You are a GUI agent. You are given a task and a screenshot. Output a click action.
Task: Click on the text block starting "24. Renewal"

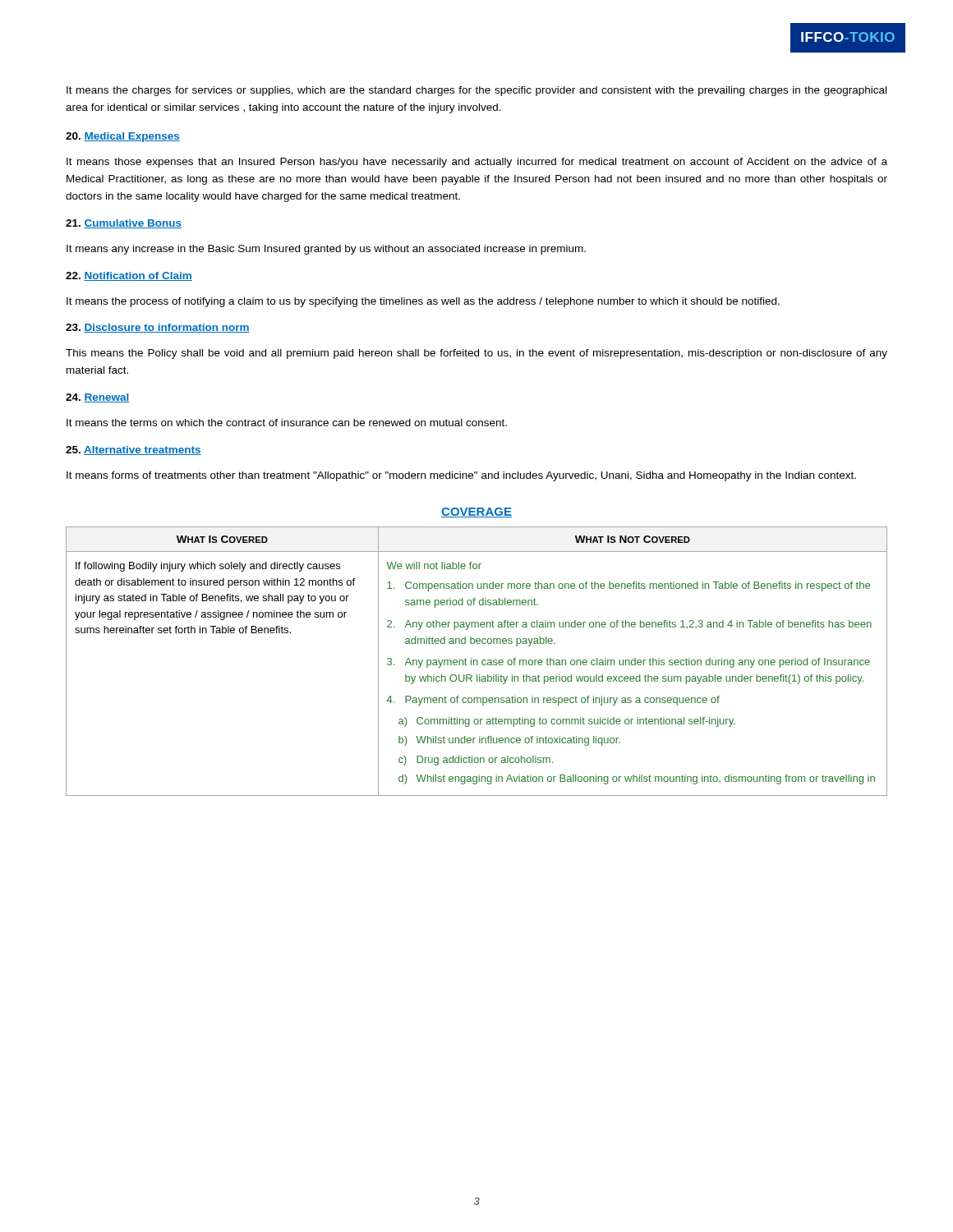[97, 397]
